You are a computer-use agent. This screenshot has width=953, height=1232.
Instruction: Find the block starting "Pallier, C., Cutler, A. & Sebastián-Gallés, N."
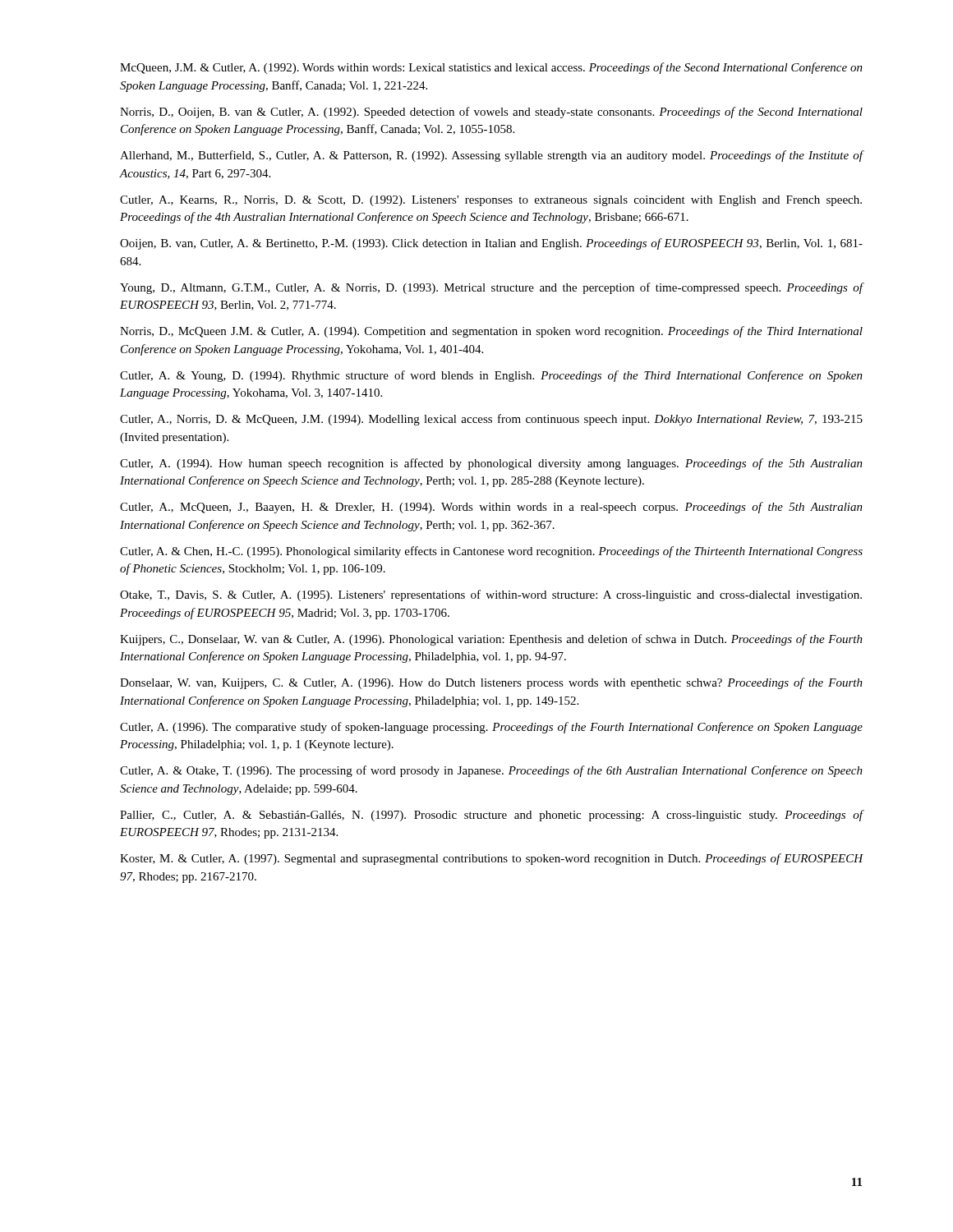[x=476, y=824]
